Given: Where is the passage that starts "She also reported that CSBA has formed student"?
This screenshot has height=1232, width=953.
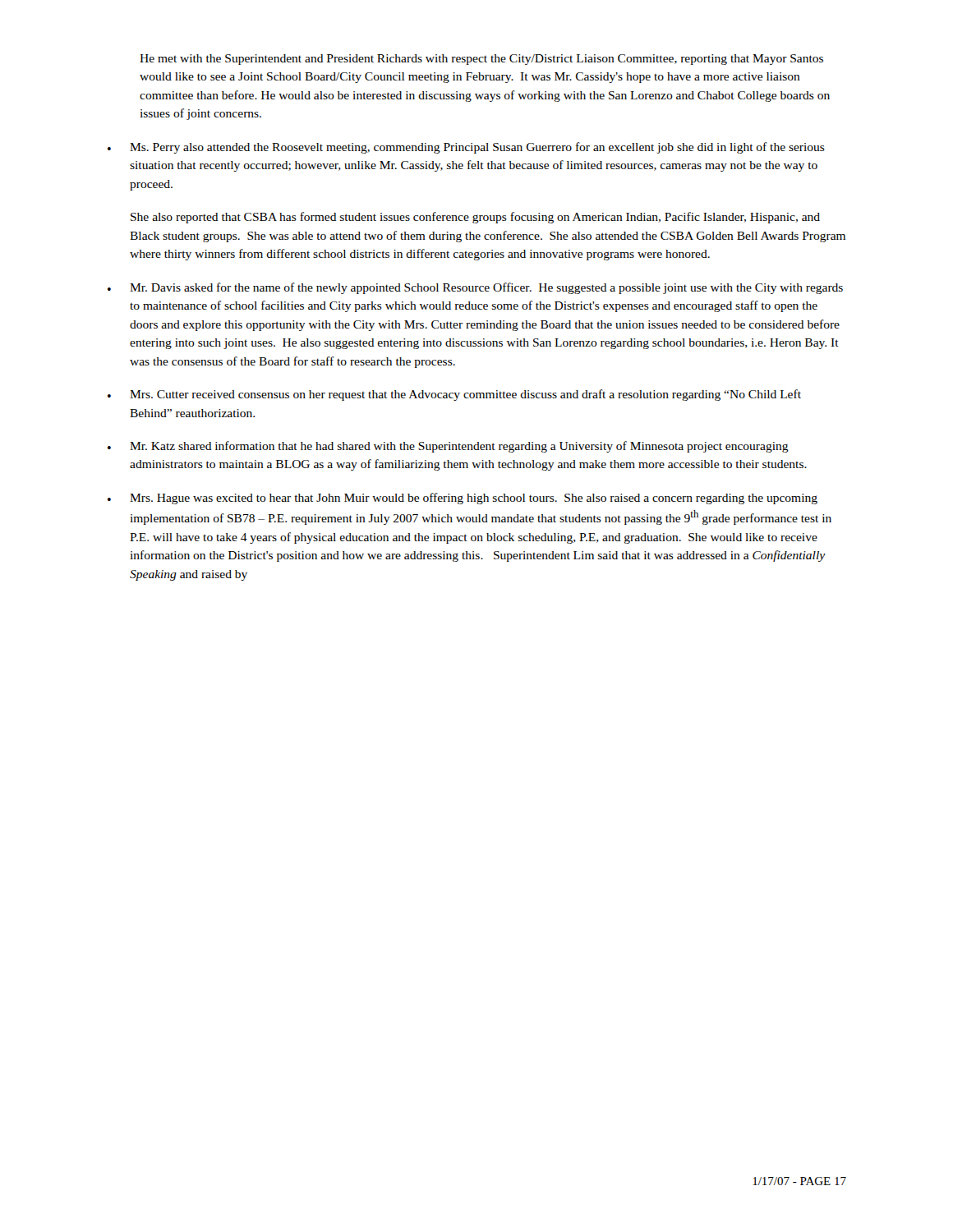Looking at the screenshot, I should [x=488, y=235].
